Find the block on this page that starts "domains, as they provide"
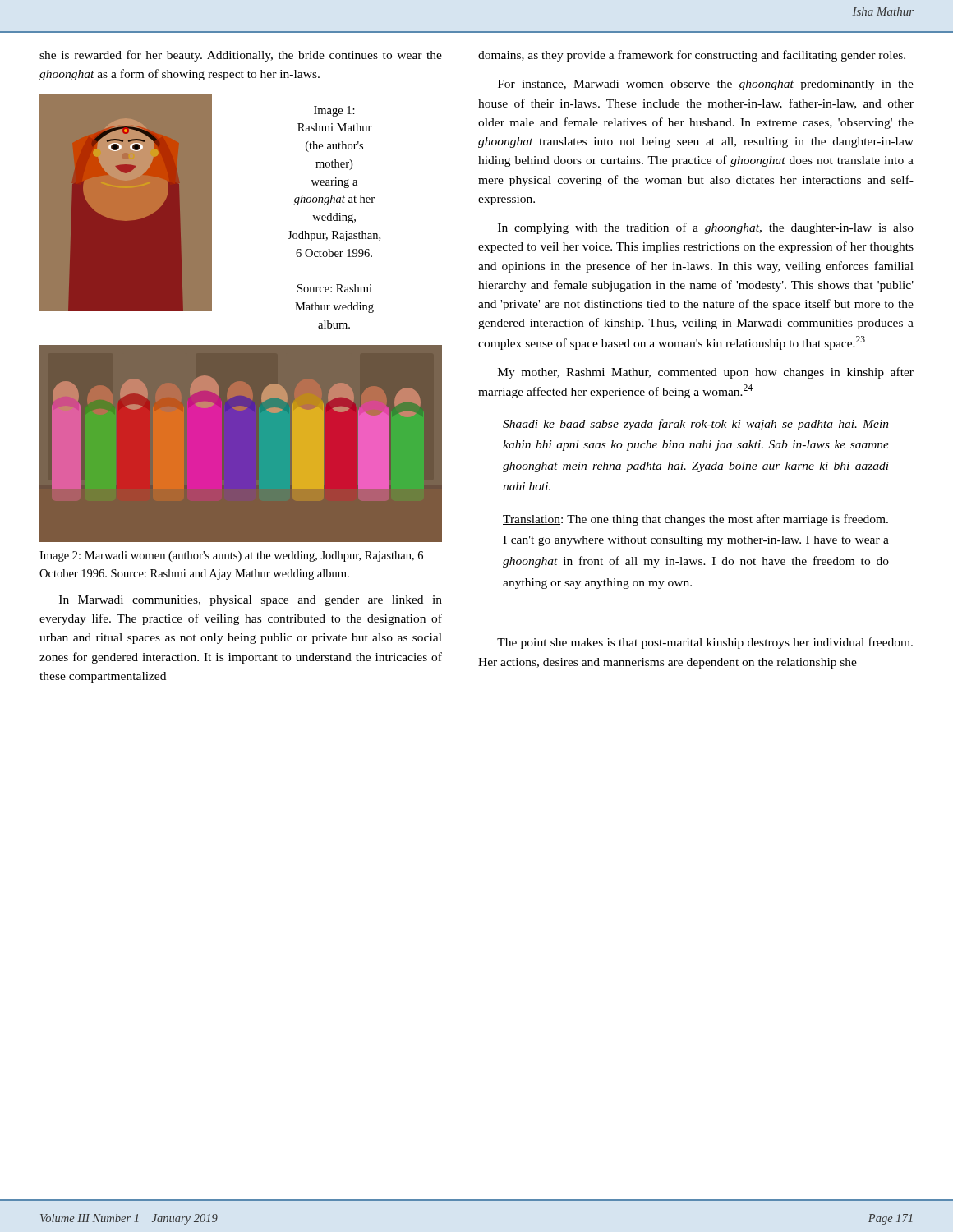Image resolution: width=953 pixels, height=1232 pixels. pyautogui.click(x=696, y=55)
